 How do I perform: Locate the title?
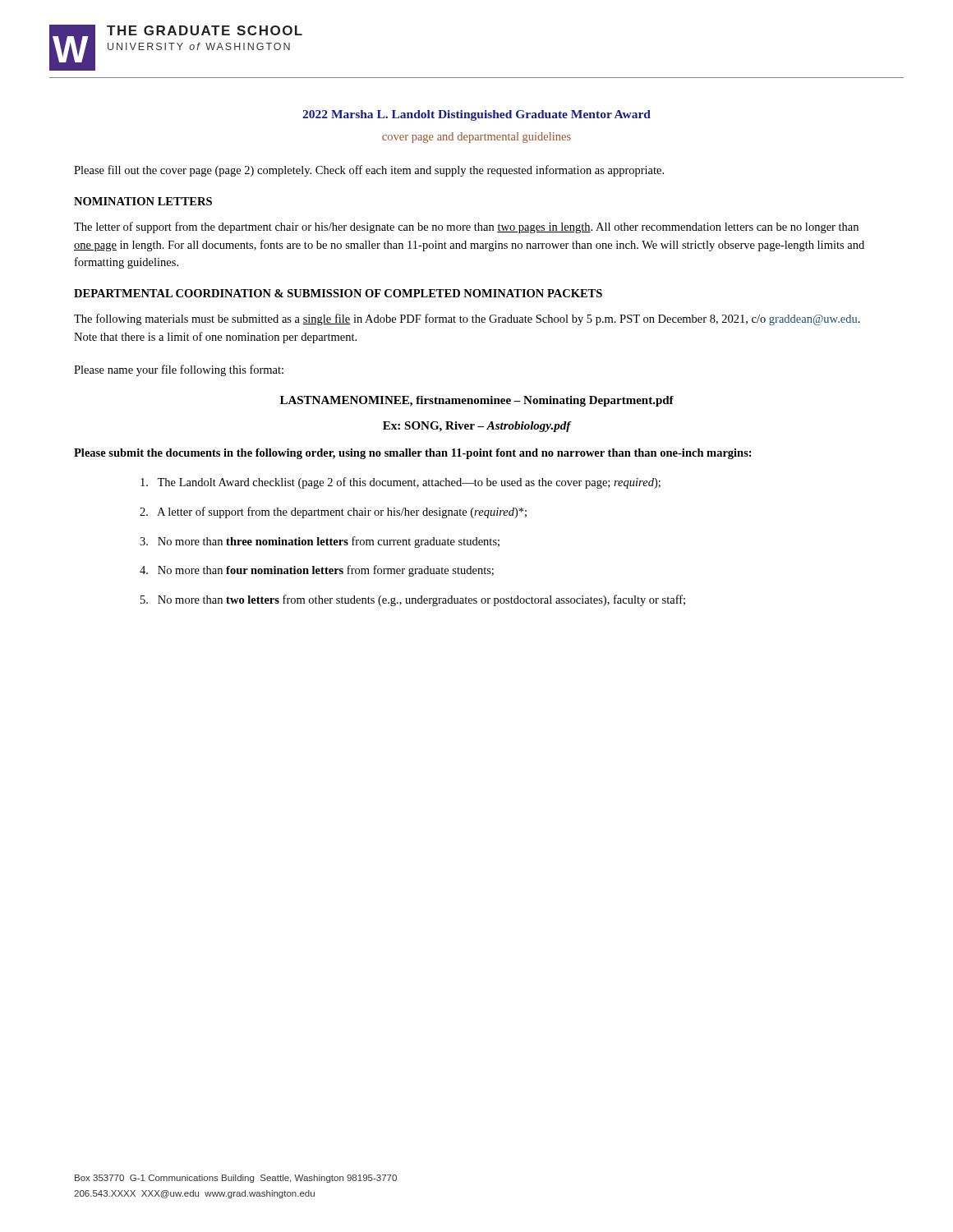[x=476, y=114]
